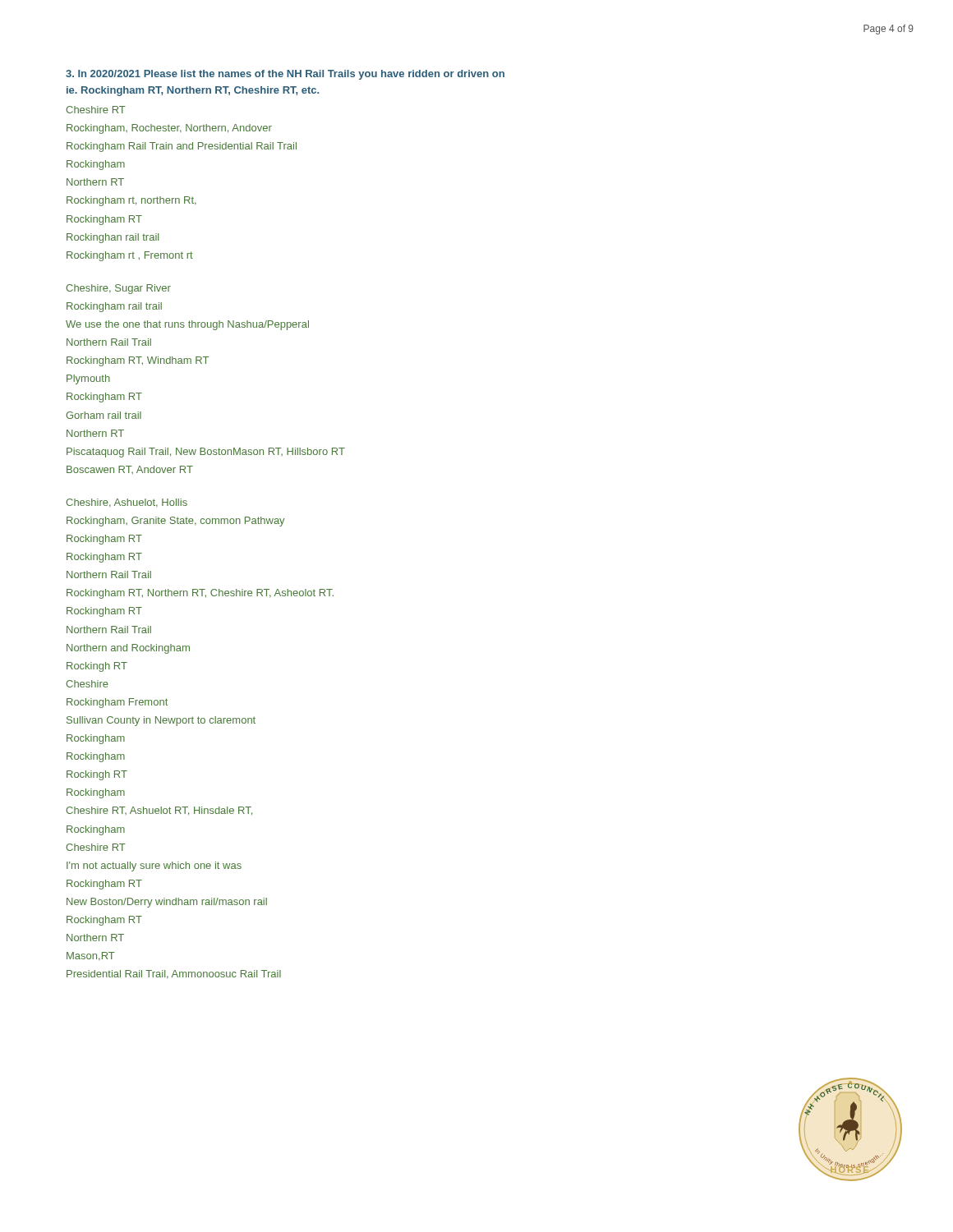Locate the text block with the text "Cheshire RT Rockingham, Rochester, Northern, Andover"

(x=96, y=110)
